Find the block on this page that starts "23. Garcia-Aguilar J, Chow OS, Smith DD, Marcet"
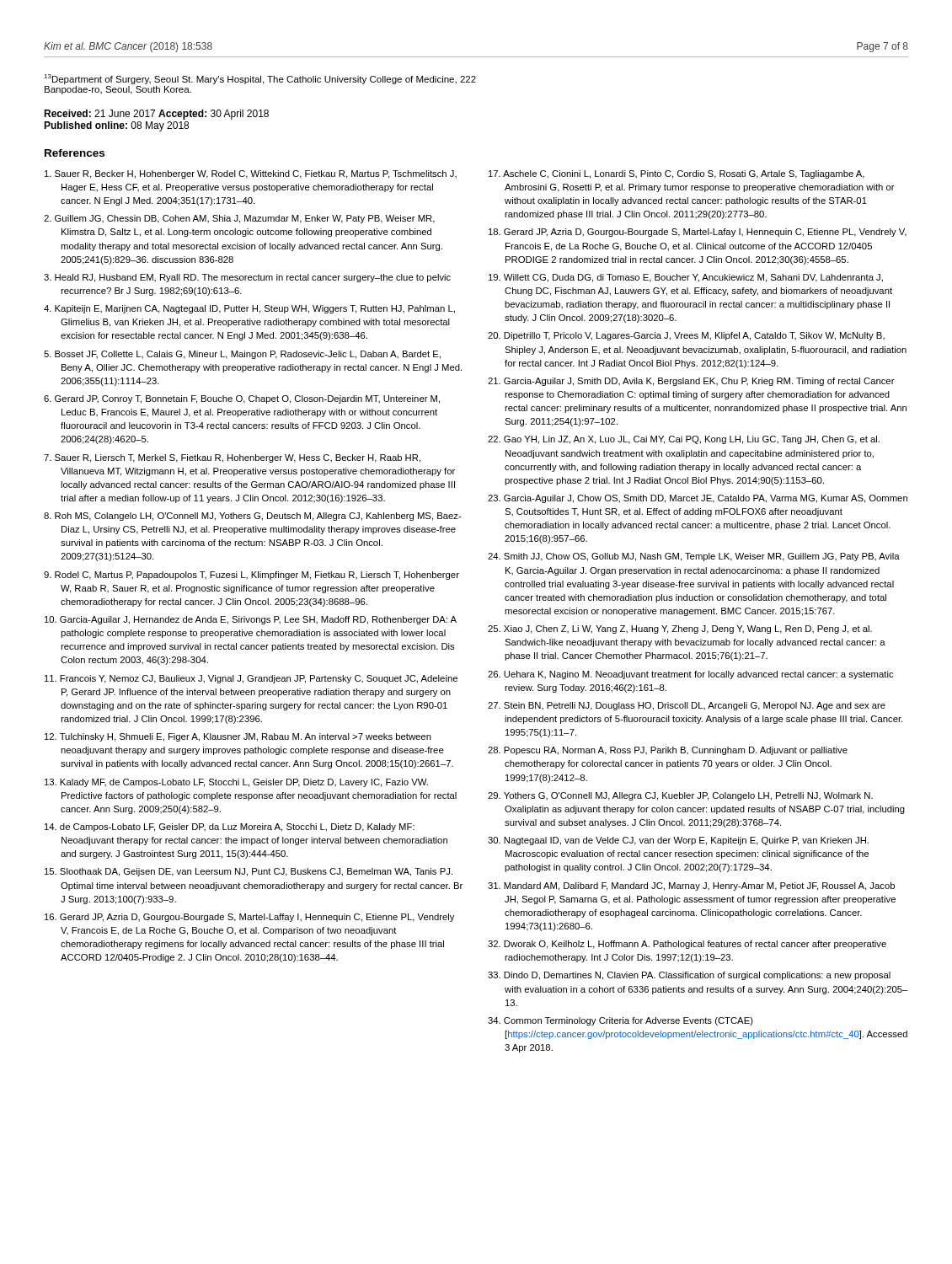 coord(698,518)
